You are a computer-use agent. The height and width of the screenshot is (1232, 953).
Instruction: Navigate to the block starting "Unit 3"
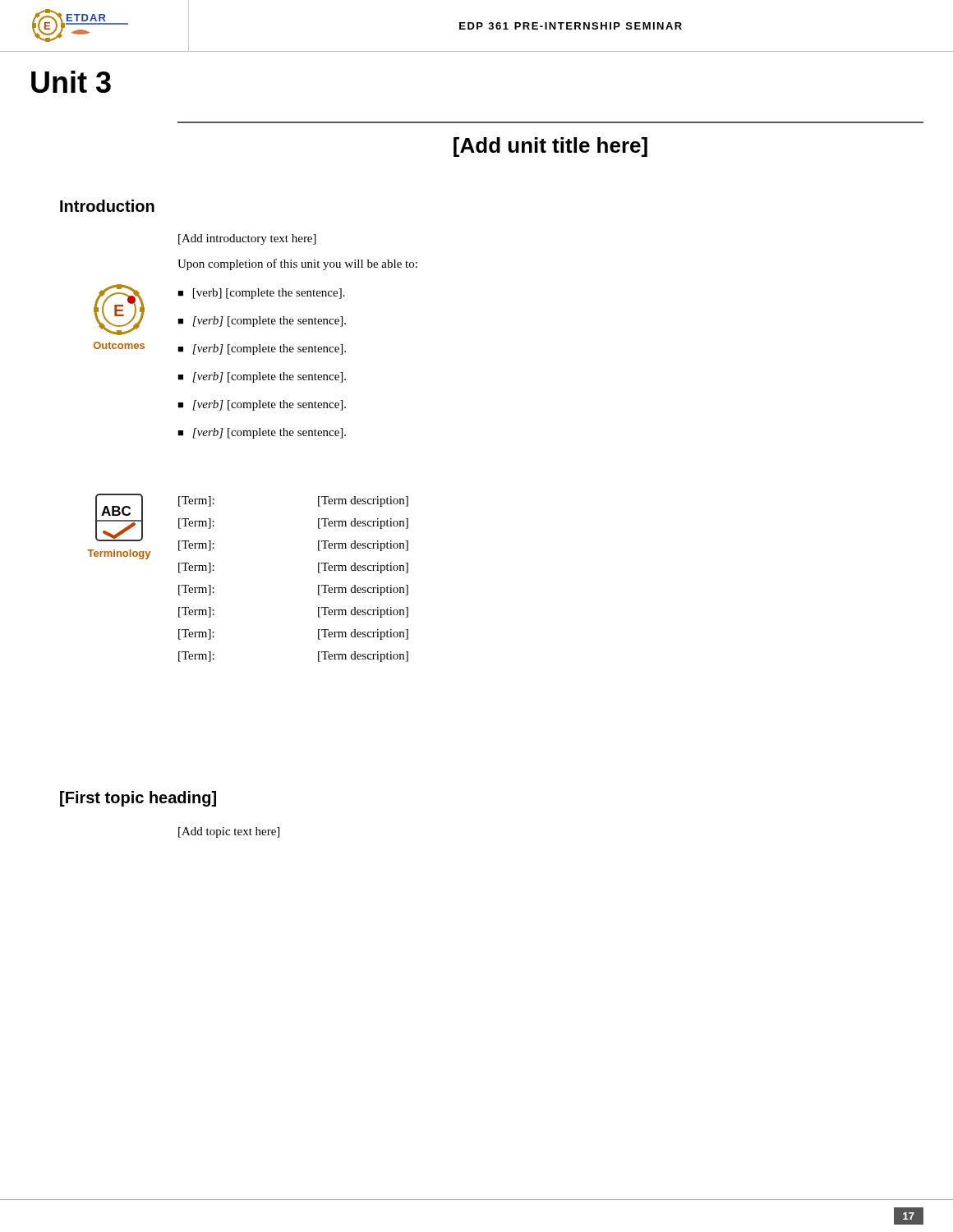(x=71, y=83)
